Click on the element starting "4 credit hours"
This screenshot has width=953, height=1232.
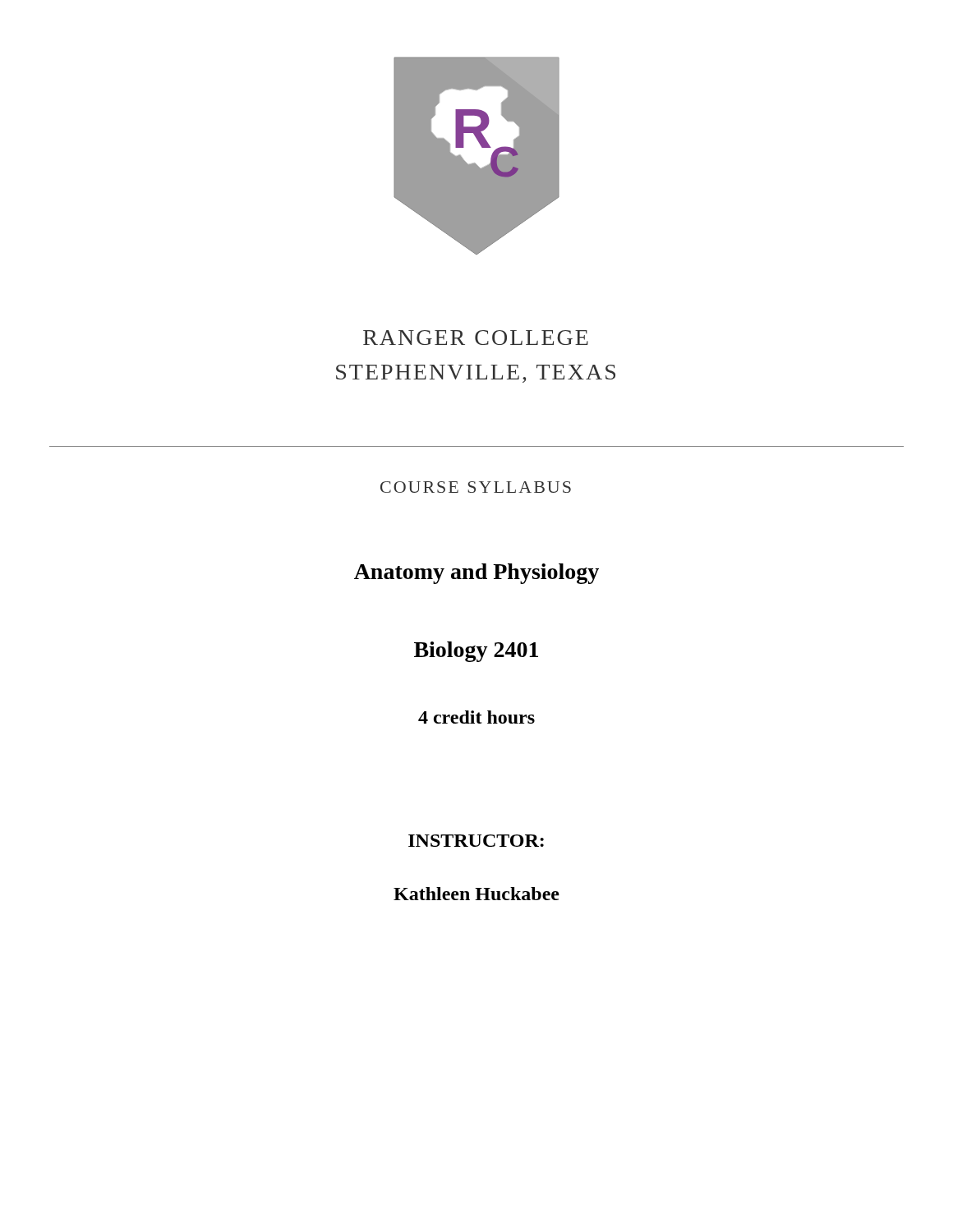(x=476, y=717)
